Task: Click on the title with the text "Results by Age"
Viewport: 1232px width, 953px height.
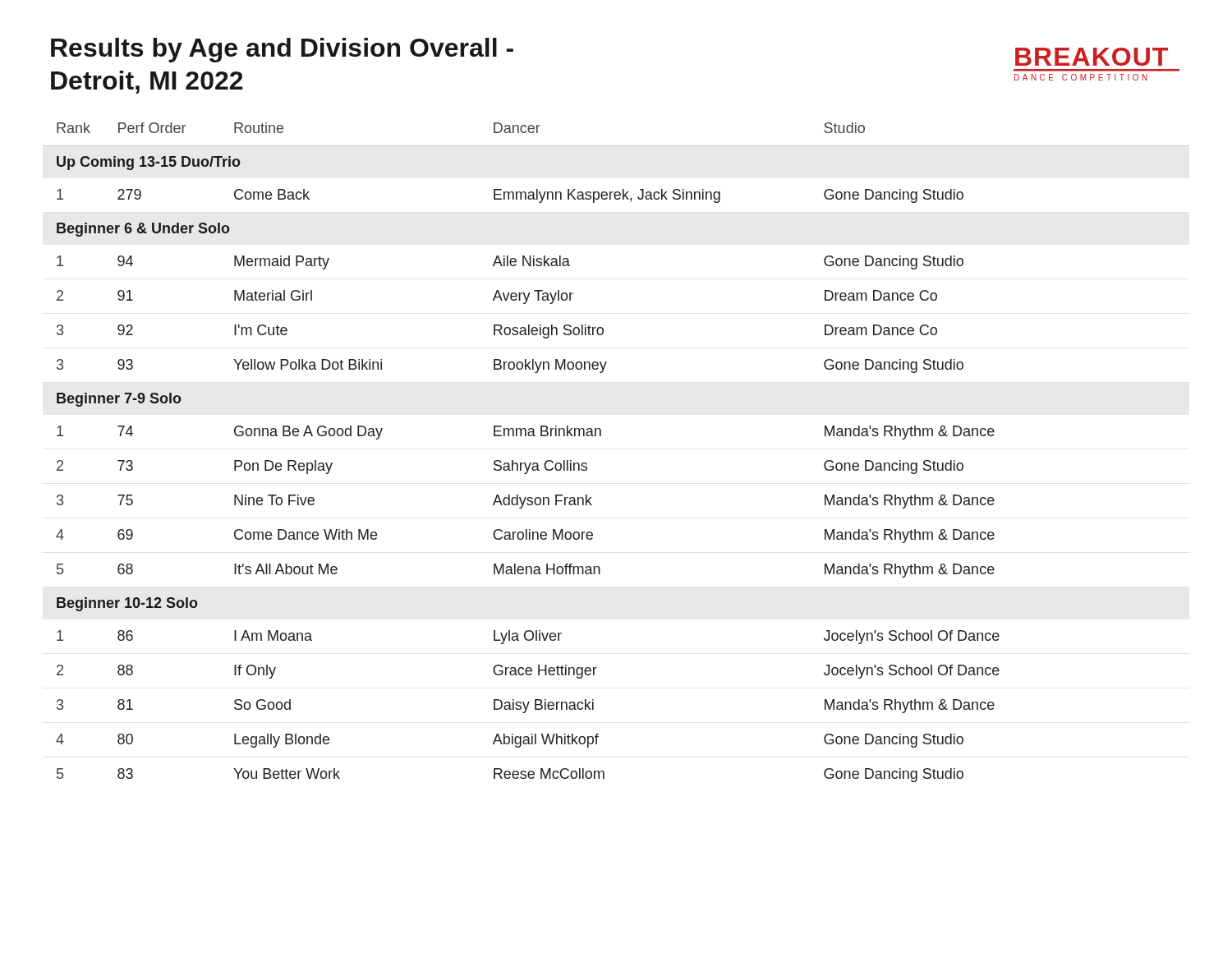Action: pyautogui.click(x=282, y=64)
